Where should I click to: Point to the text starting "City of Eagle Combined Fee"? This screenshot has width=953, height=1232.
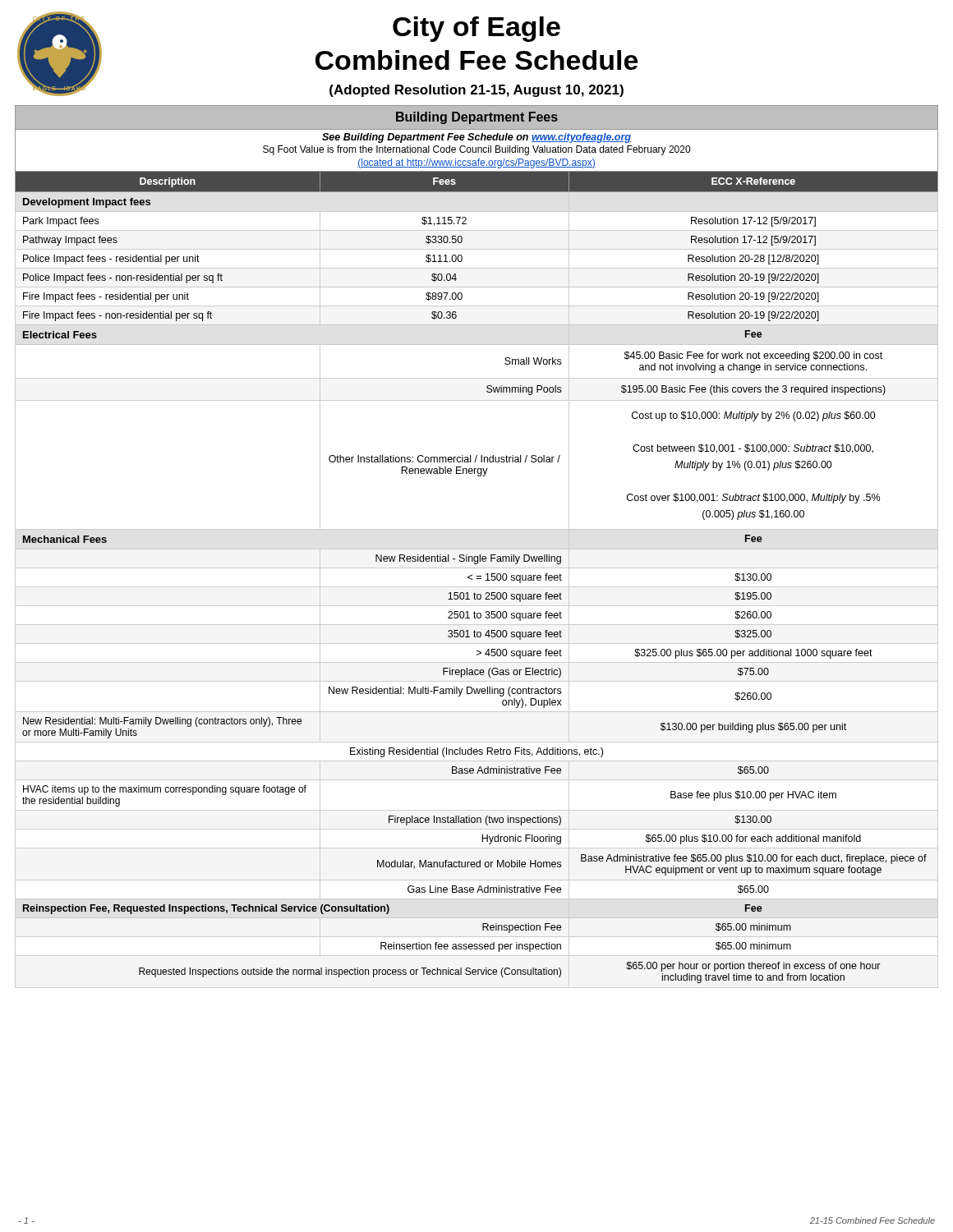click(x=476, y=43)
